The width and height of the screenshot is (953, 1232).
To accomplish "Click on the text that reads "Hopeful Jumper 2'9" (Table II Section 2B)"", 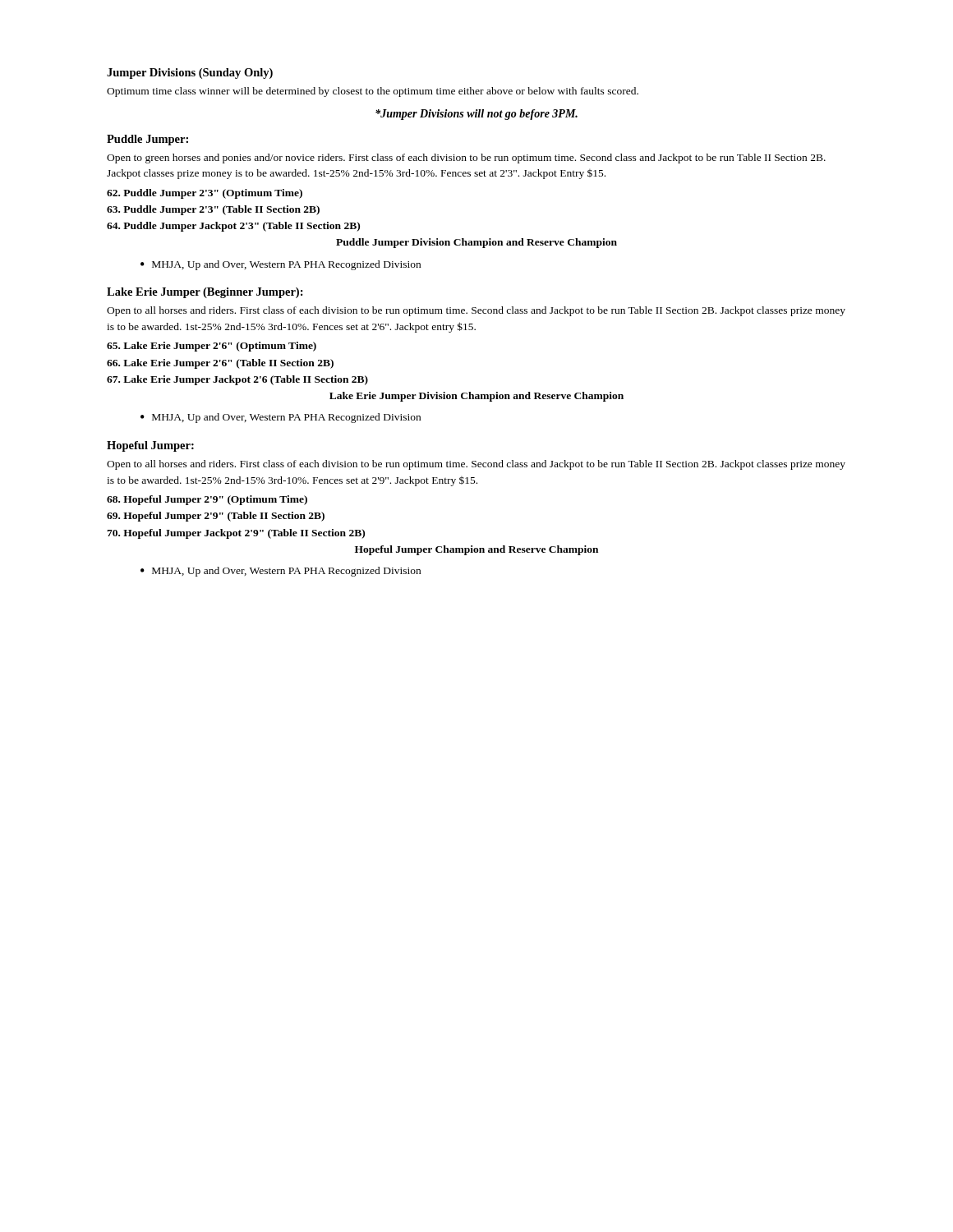I will tap(216, 516).
